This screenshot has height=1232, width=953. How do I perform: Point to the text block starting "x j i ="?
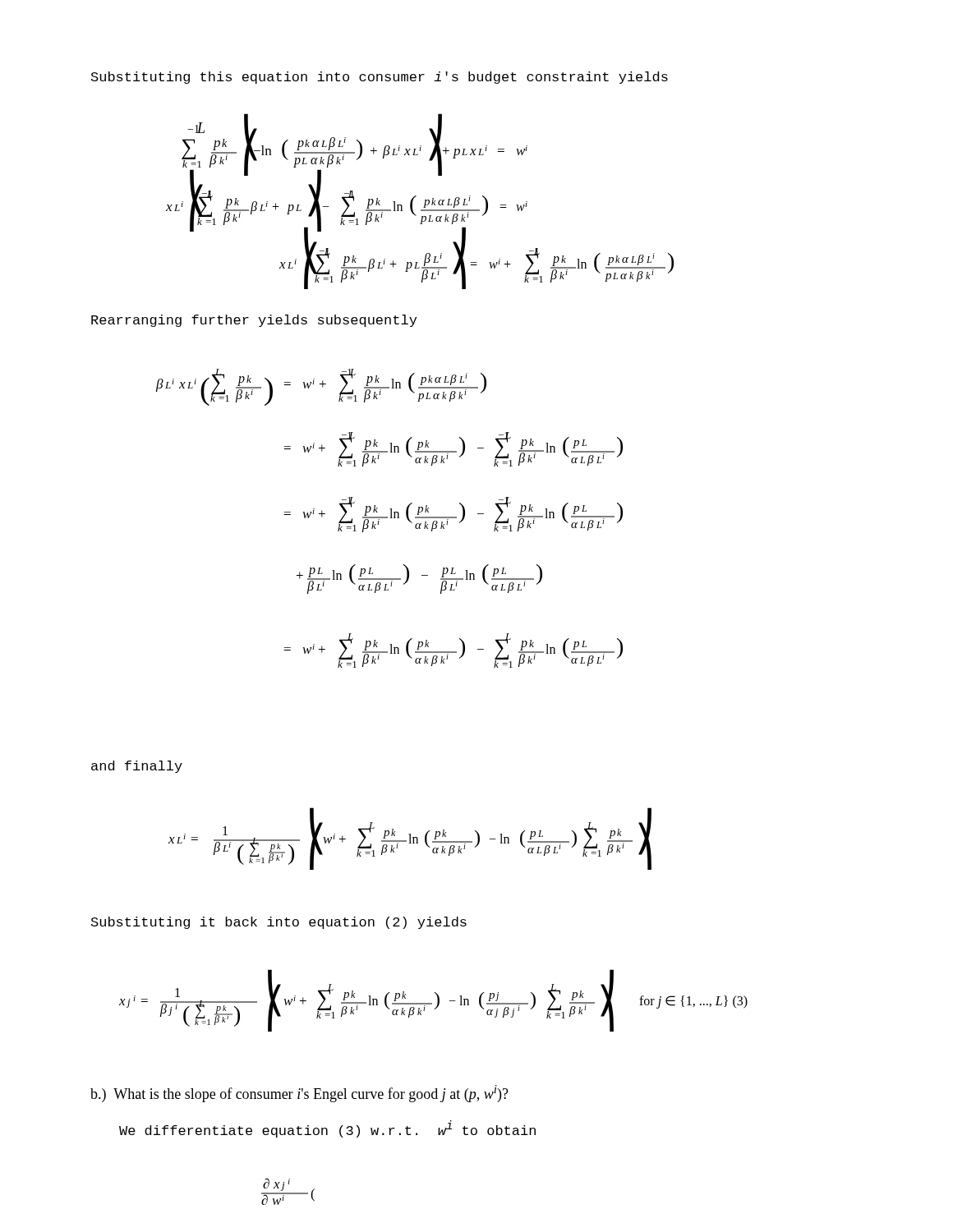click(476, 1001)
